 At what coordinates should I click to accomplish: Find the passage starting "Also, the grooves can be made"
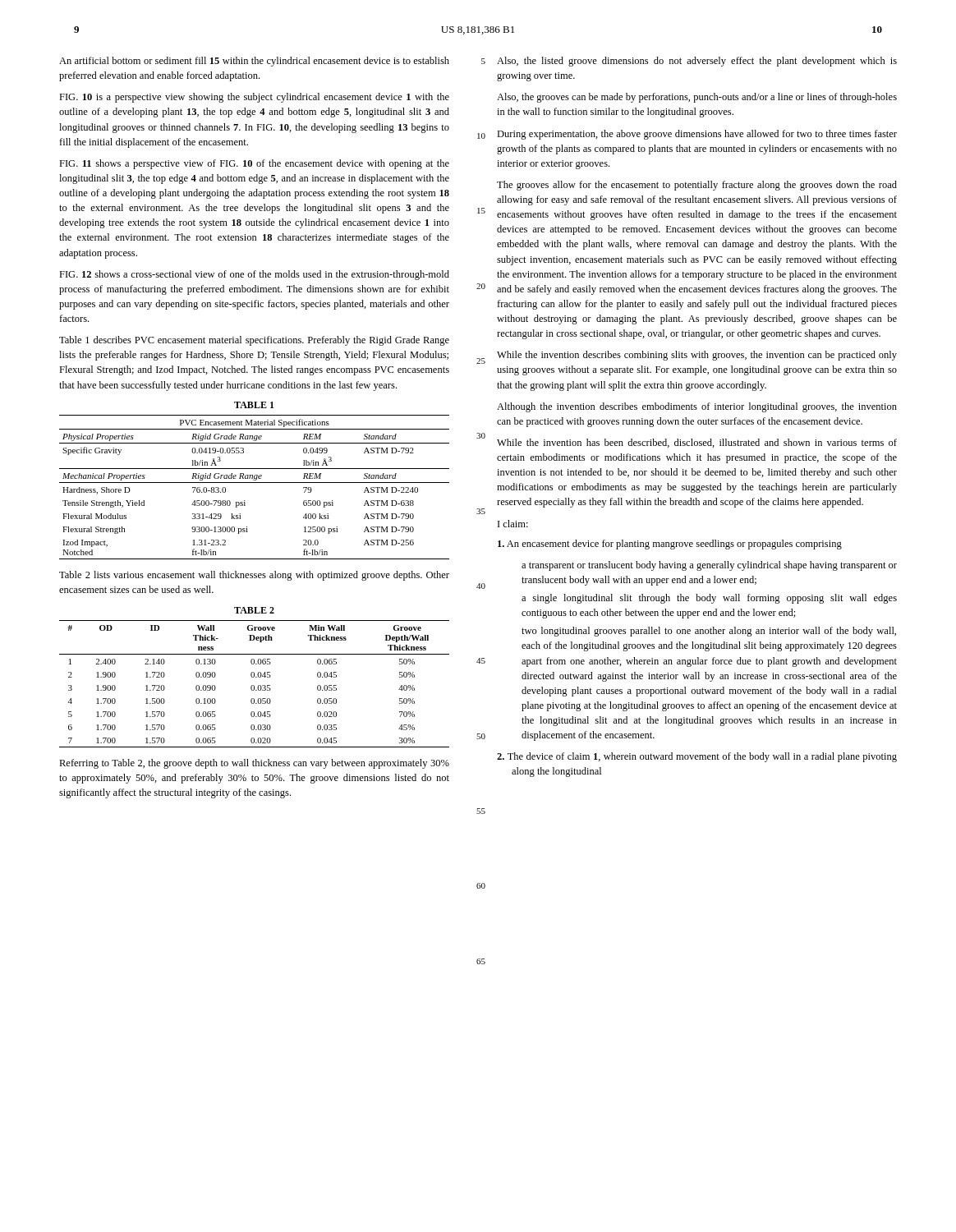pos(697,105)
